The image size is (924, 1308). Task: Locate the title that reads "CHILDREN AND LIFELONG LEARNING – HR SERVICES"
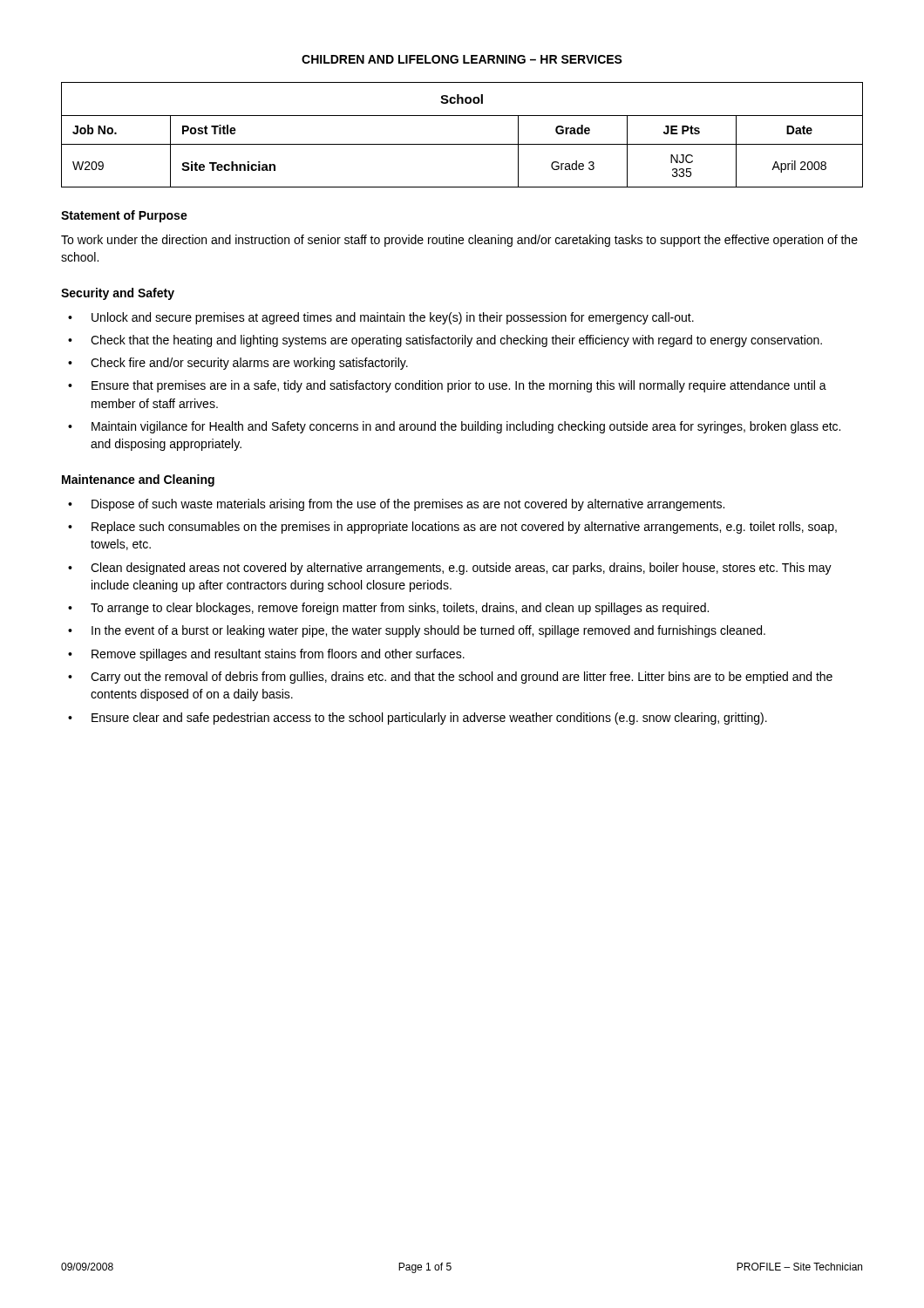(x=462, y=59)
